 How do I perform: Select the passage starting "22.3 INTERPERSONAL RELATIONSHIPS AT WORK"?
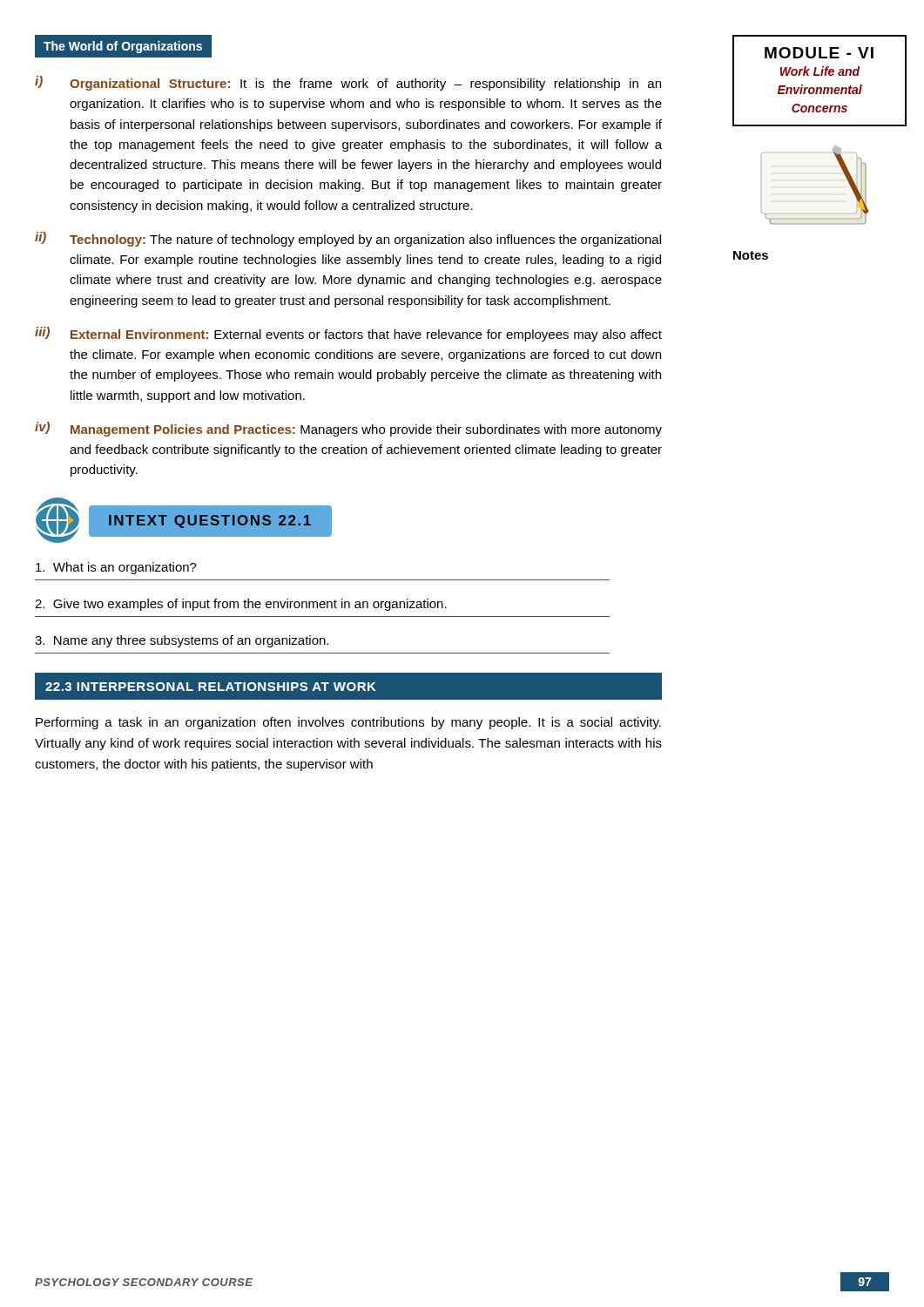211,686
